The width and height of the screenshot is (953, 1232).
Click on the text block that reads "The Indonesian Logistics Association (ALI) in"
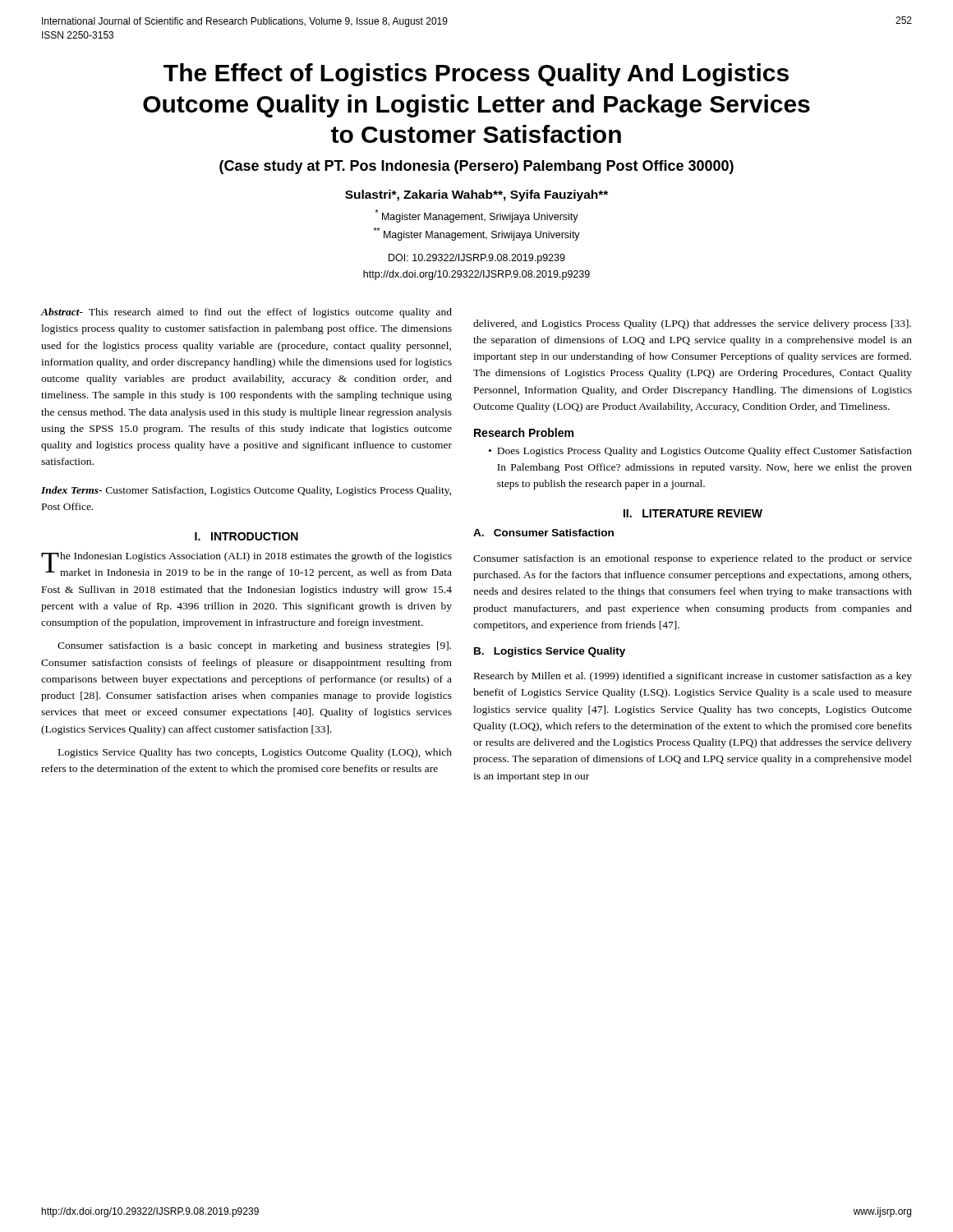pos(246,663)
